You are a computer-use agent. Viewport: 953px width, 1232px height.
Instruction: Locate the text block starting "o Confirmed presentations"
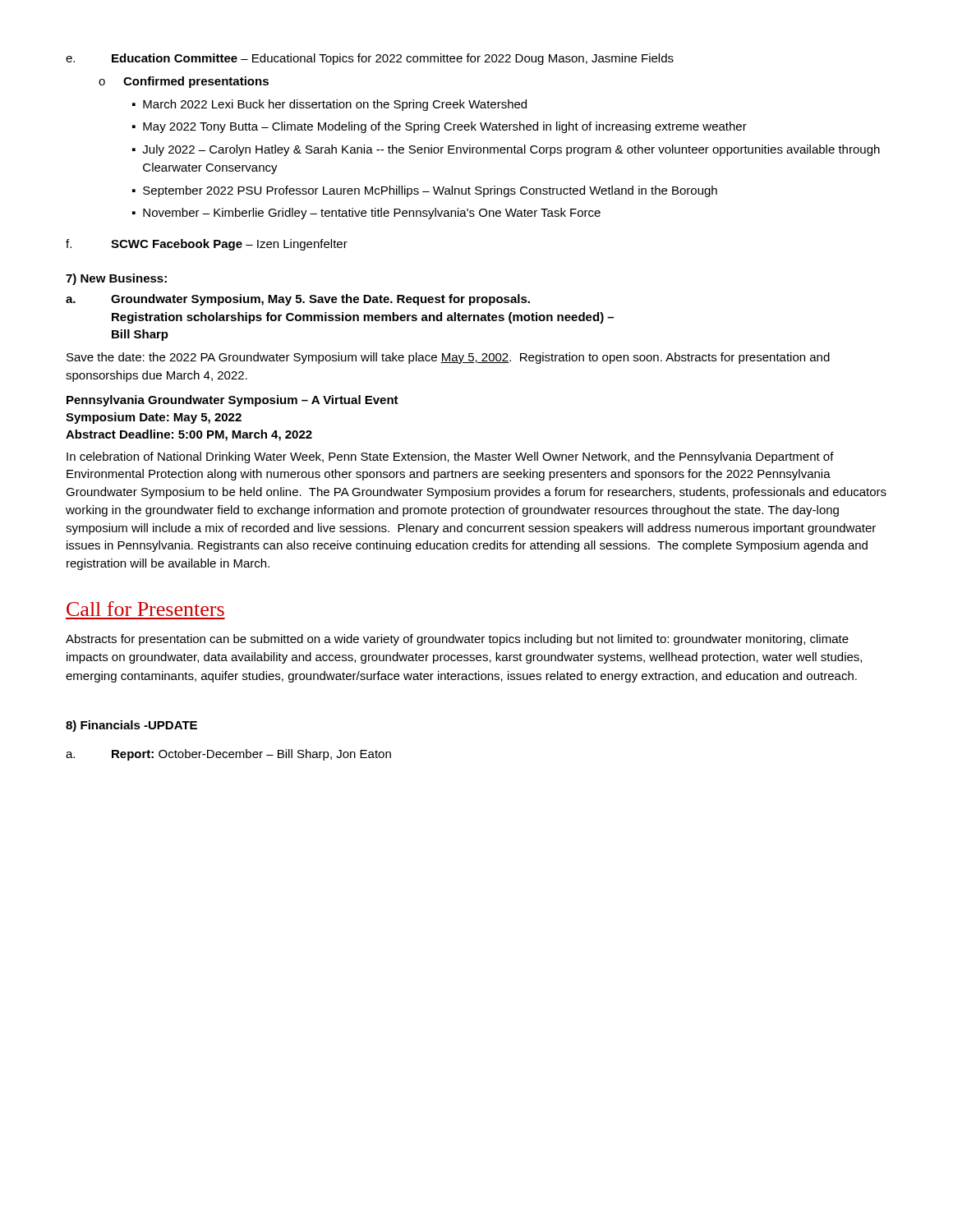pos(184,81)
